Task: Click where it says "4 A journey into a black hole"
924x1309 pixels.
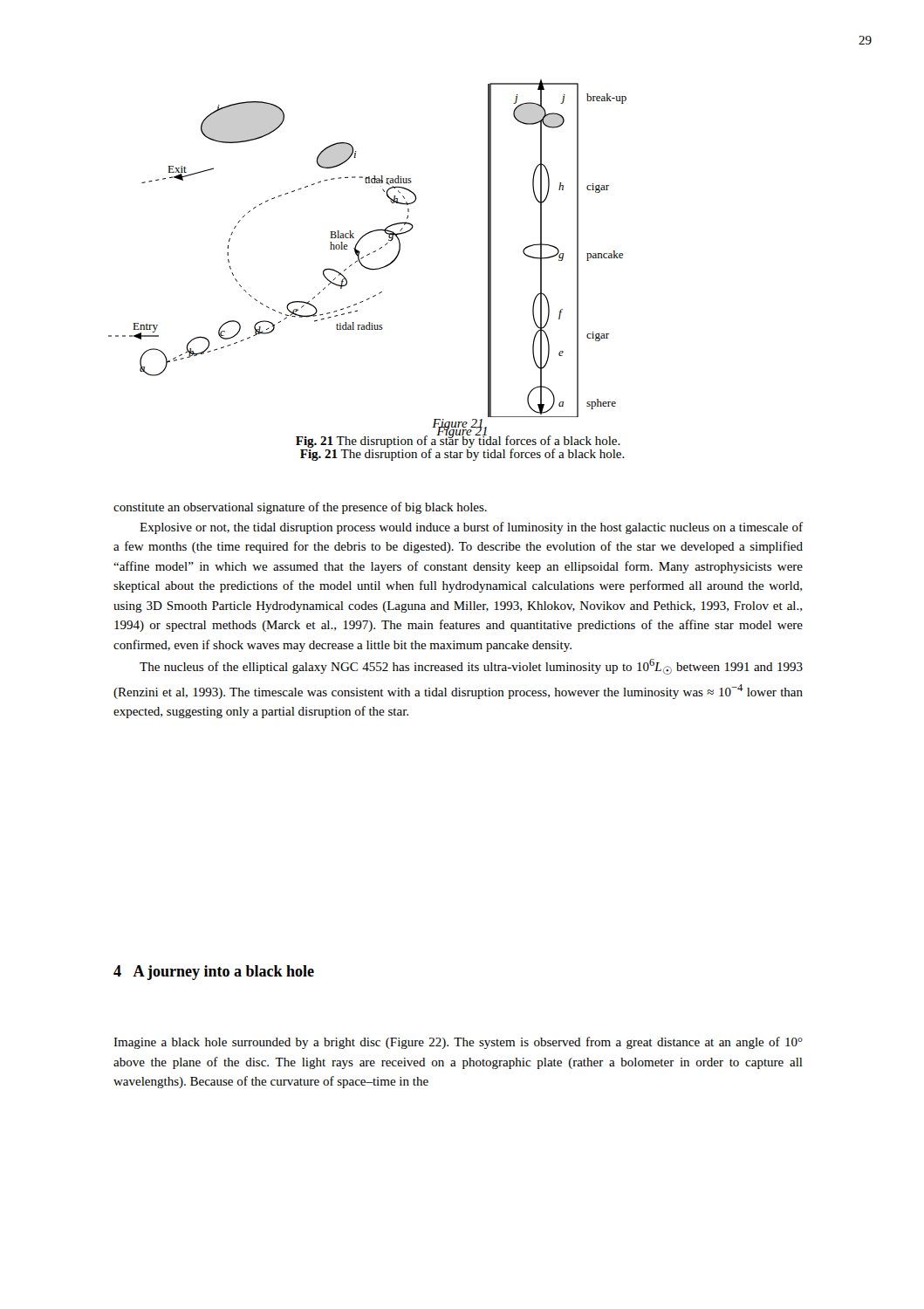Action: click(x=214, y=973)
